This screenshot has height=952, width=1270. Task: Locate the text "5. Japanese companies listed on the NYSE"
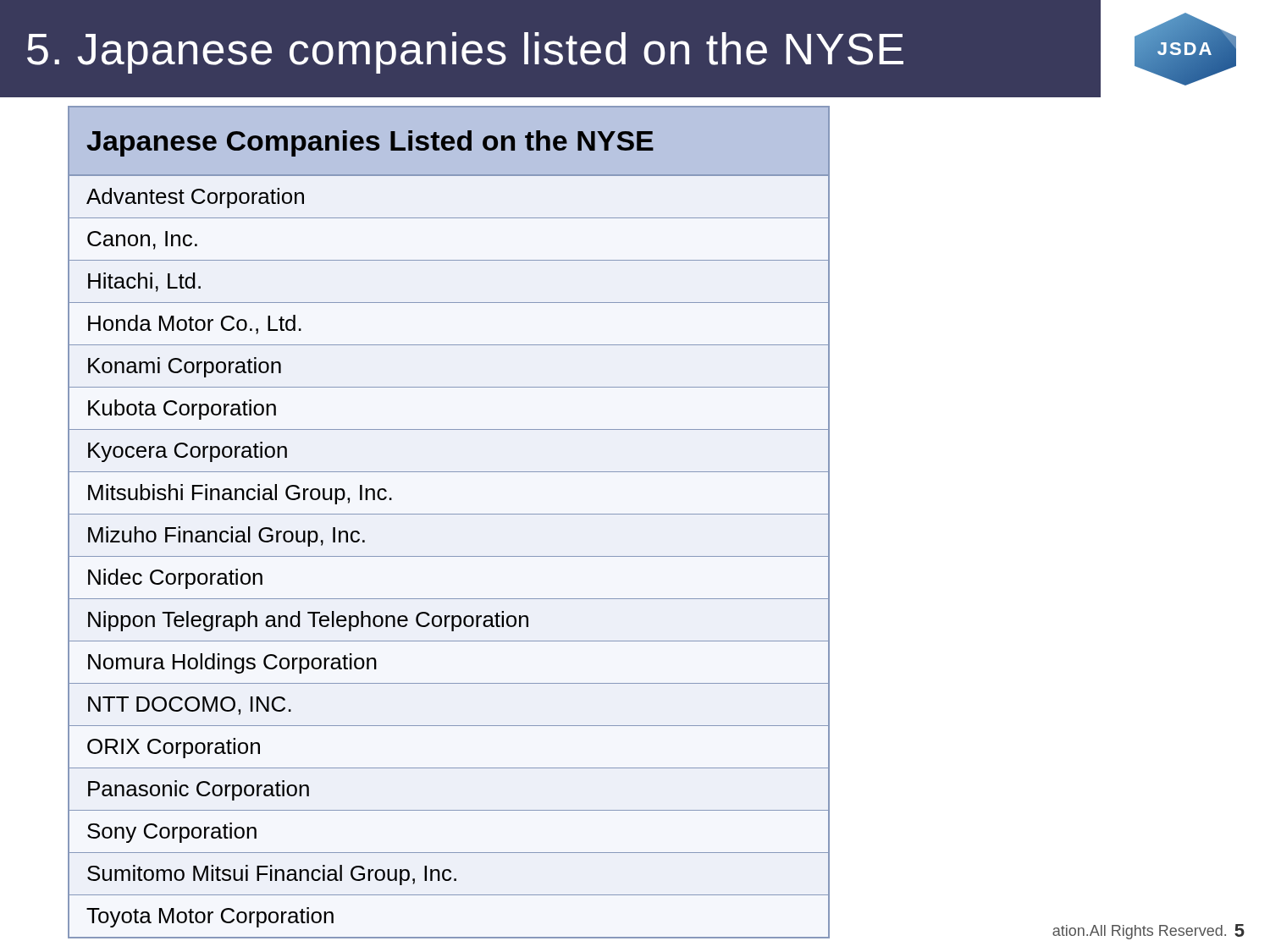coord(466,49)
